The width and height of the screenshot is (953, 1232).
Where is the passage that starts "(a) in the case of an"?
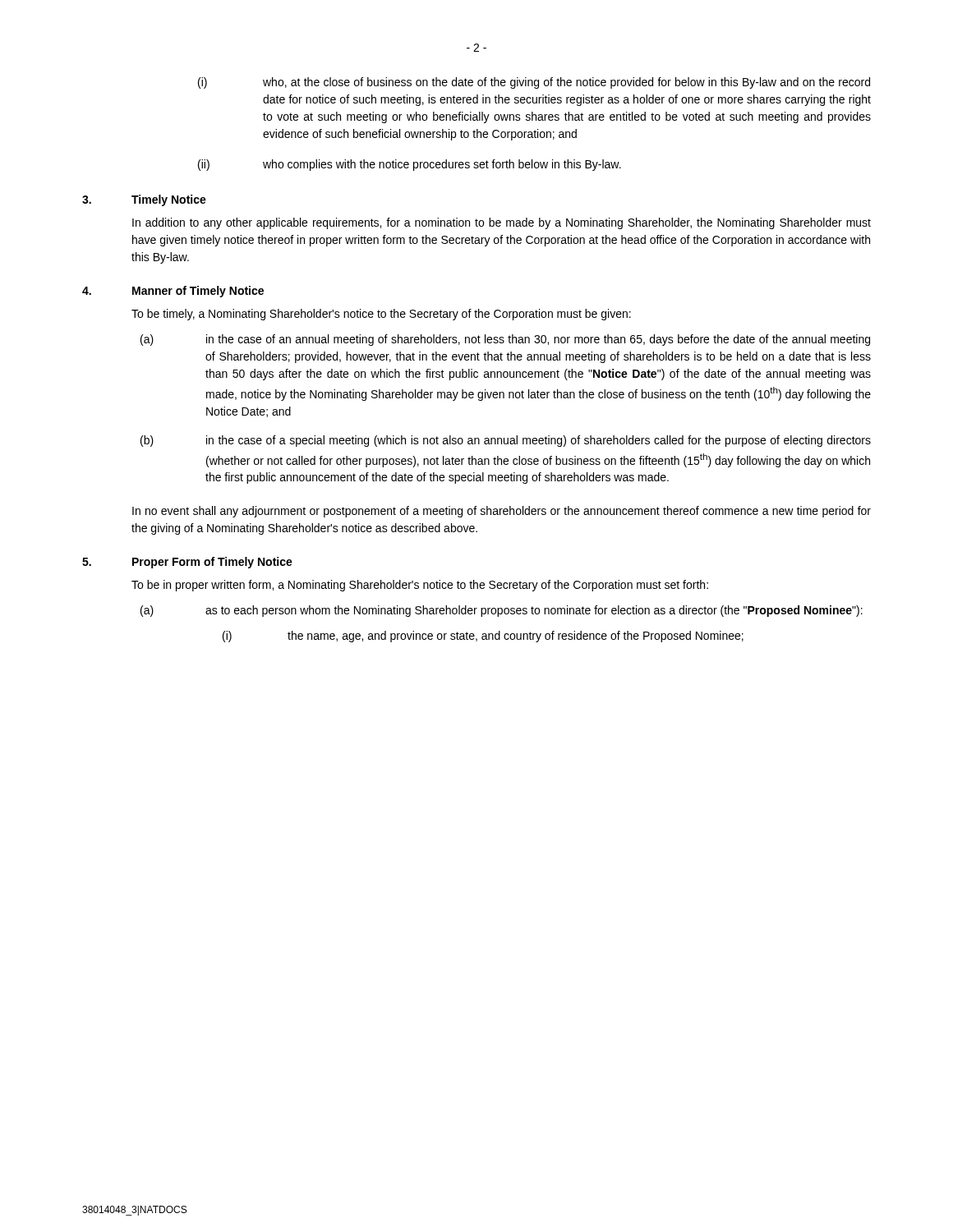[x=501, y=376]
